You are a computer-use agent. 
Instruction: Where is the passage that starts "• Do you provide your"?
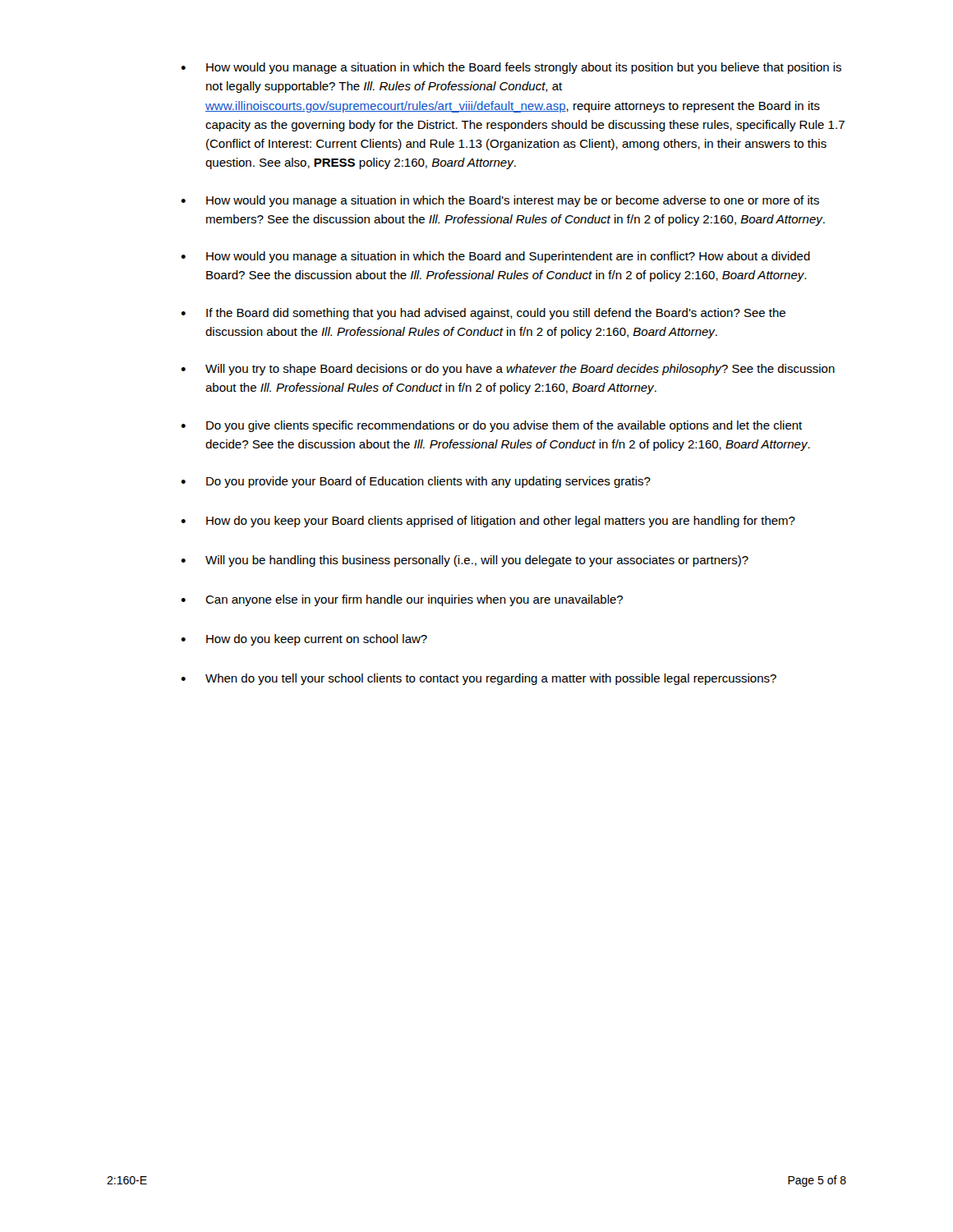pos(513,482)
